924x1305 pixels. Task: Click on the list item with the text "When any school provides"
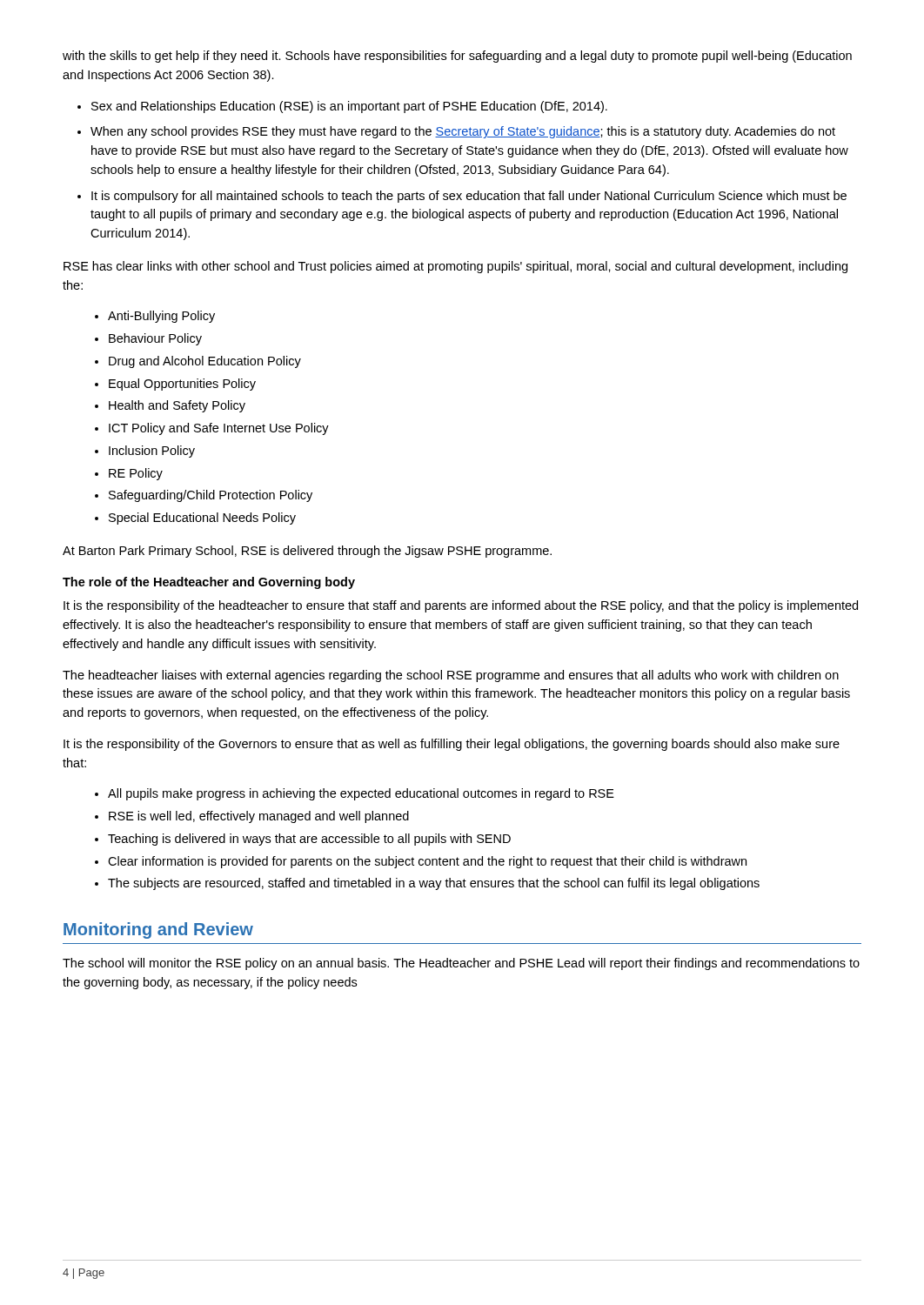469,151
